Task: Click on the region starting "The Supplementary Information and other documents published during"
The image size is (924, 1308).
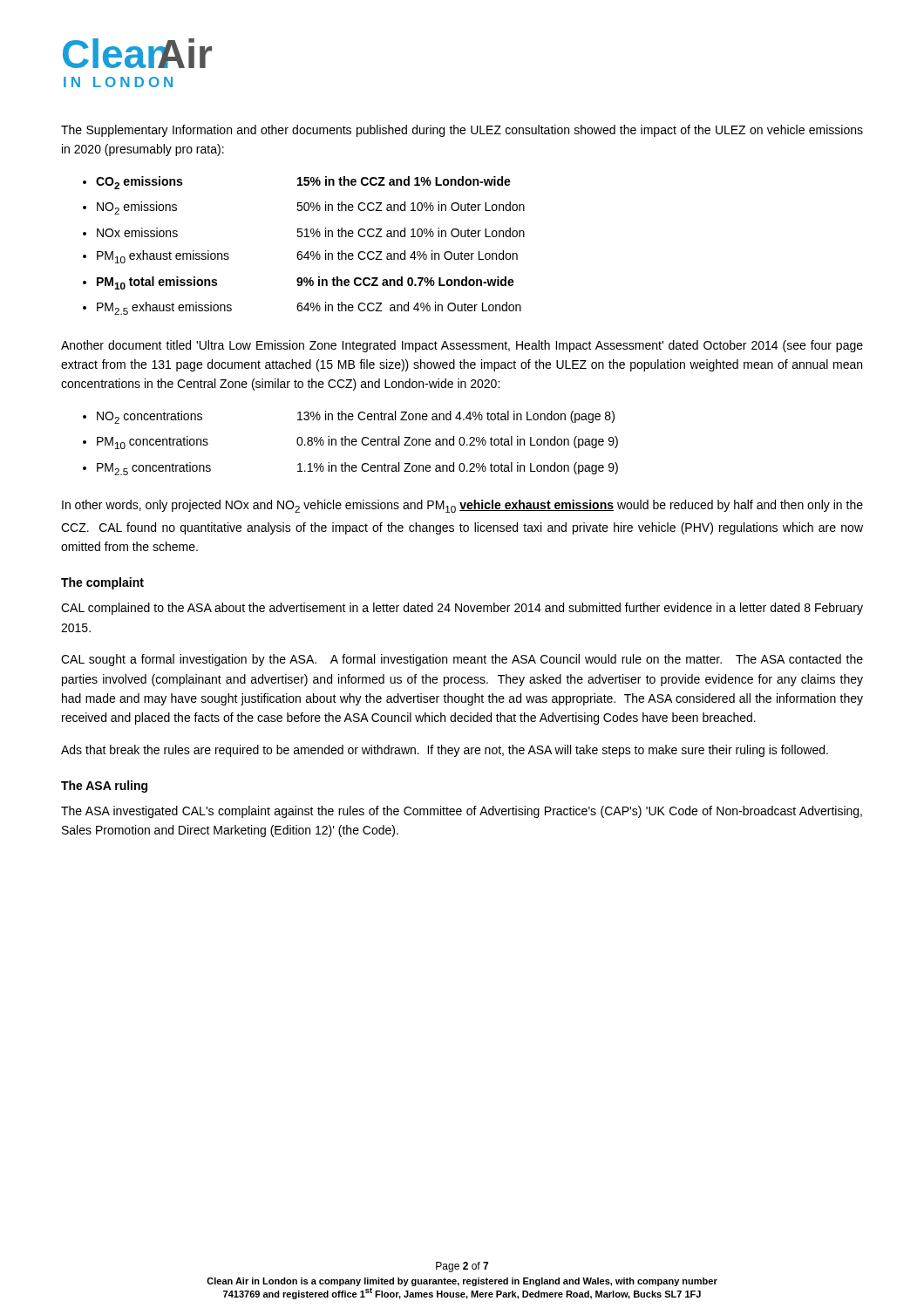Action: pyautogui.click(x=462, y=140)
